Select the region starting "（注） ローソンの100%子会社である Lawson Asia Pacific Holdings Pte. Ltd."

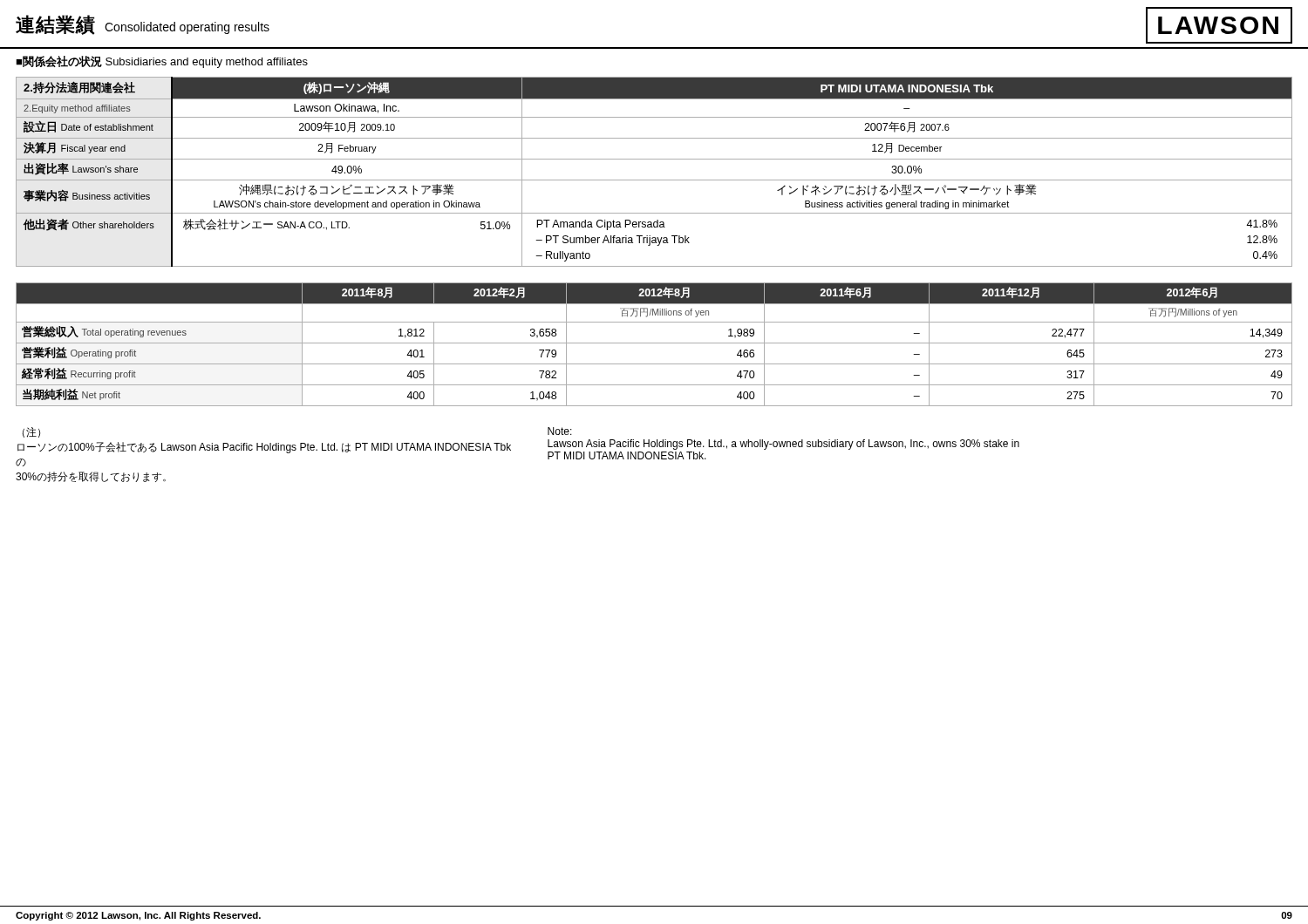click(x=263, y=455)
